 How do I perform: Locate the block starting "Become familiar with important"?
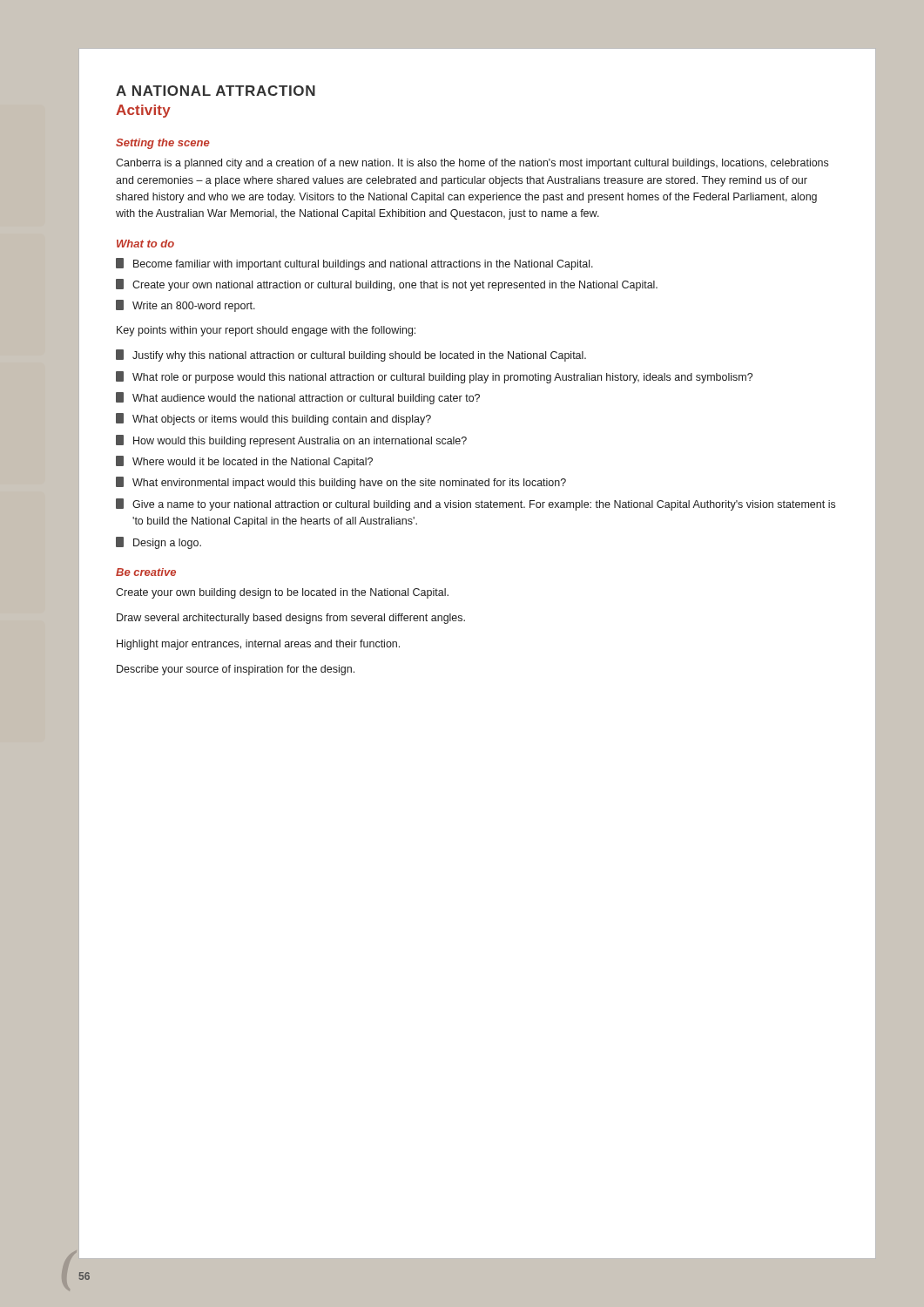477,264
